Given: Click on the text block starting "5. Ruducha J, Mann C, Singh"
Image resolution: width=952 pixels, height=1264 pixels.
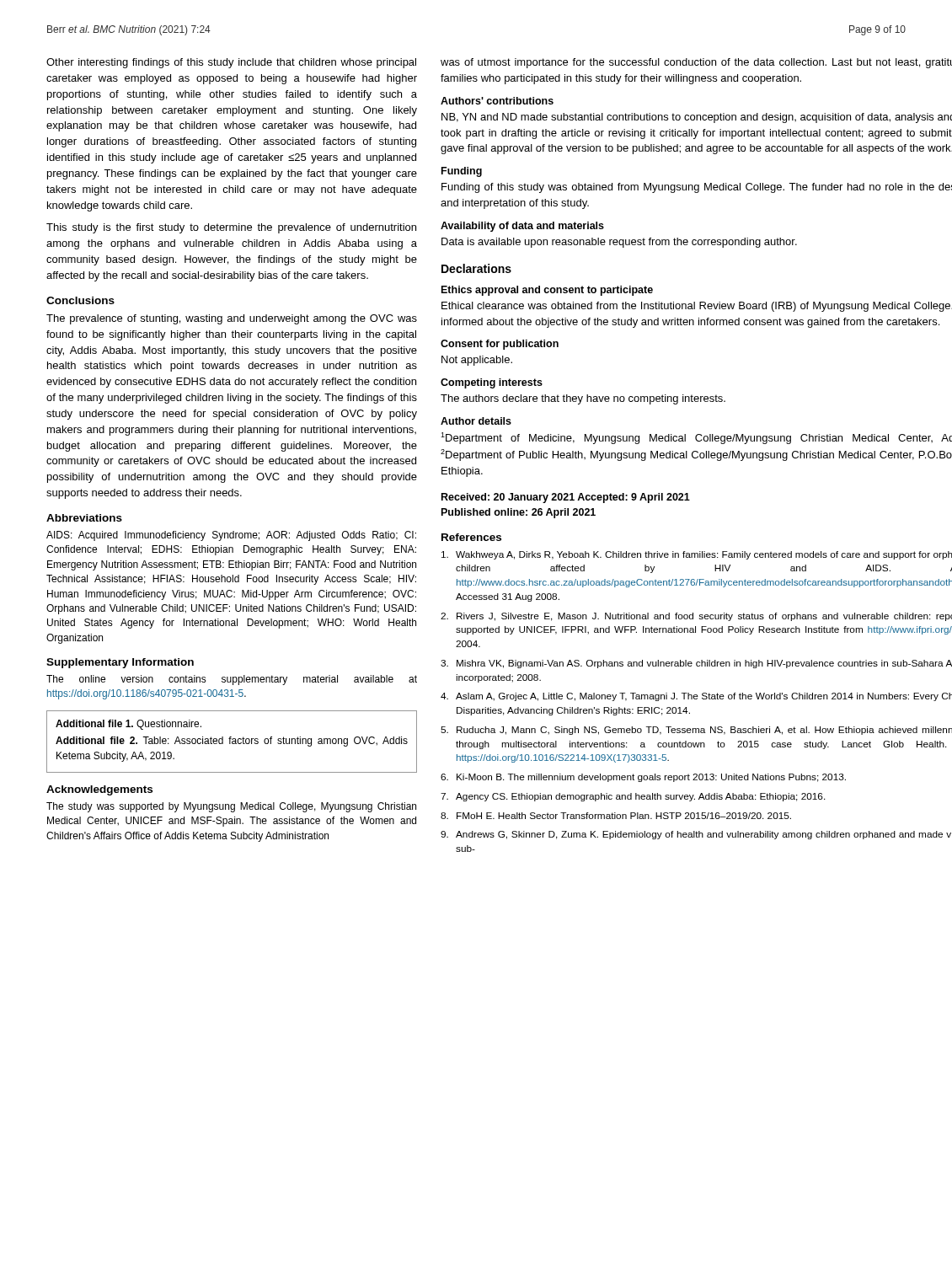Looking at the screenshot, I should (x=696, y=744).
